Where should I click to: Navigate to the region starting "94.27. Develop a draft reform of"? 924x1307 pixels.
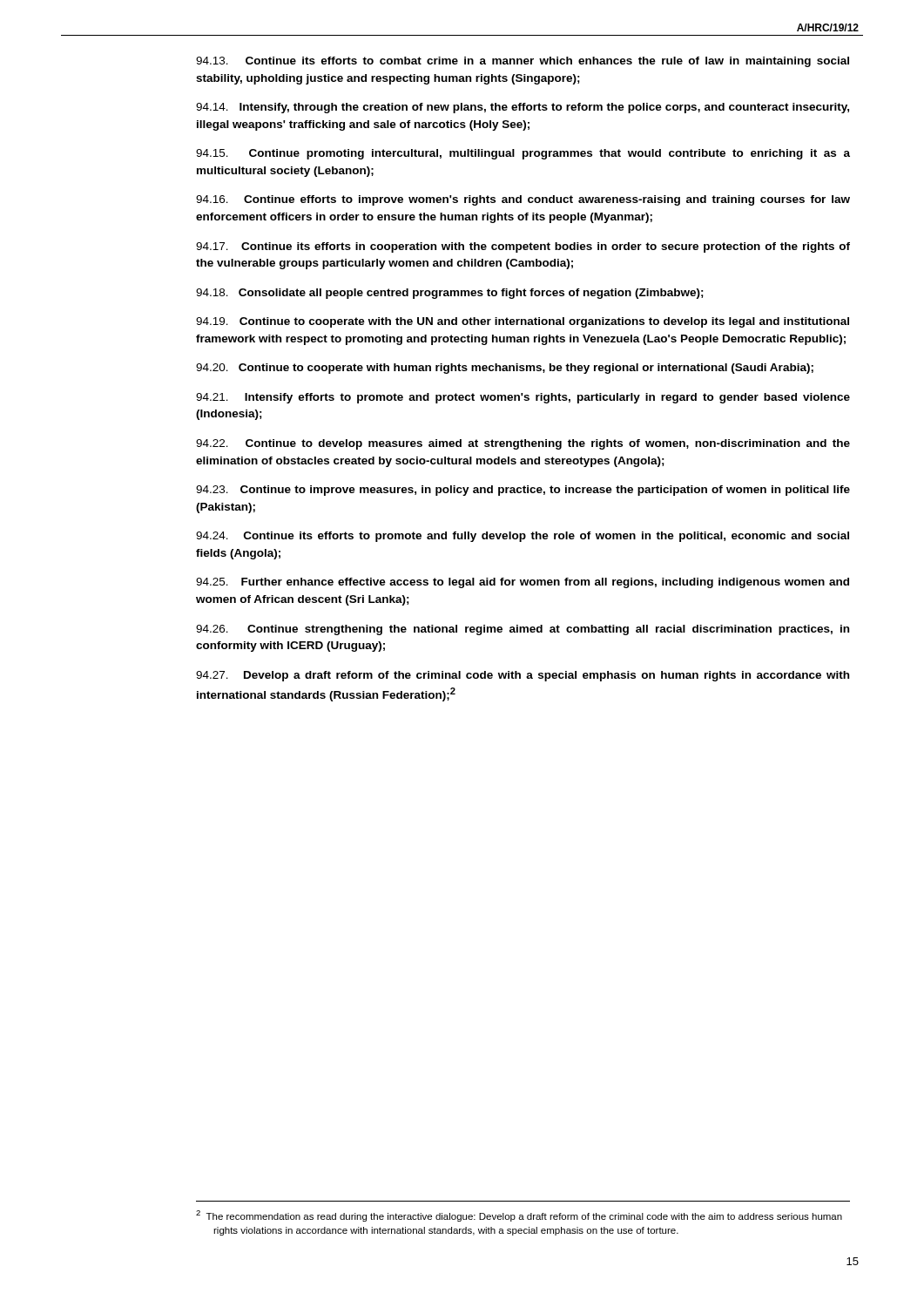[x=523, y=685]
